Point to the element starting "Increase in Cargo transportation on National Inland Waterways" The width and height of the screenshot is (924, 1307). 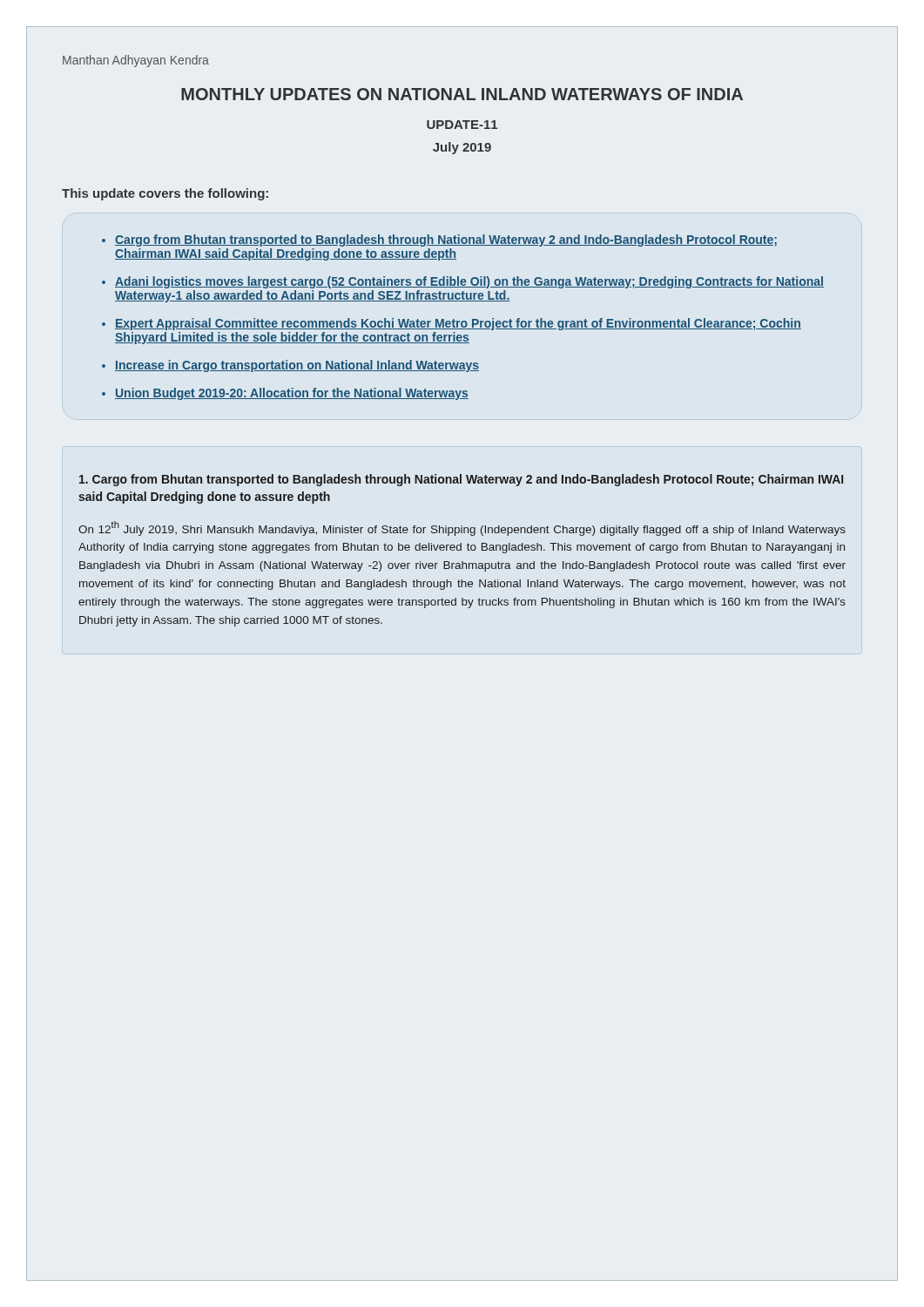297,365
